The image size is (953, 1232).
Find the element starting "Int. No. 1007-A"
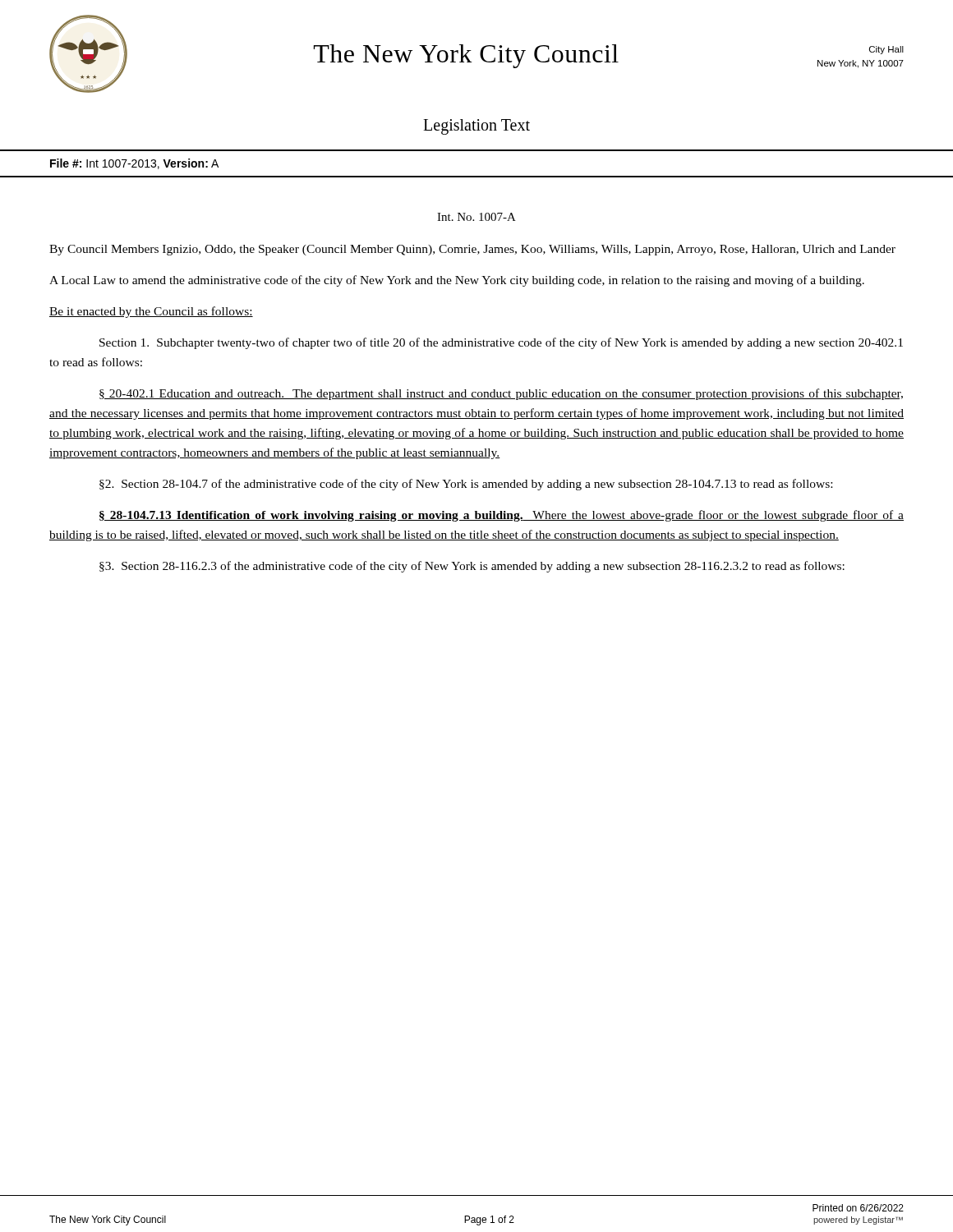tap(476, 217)
